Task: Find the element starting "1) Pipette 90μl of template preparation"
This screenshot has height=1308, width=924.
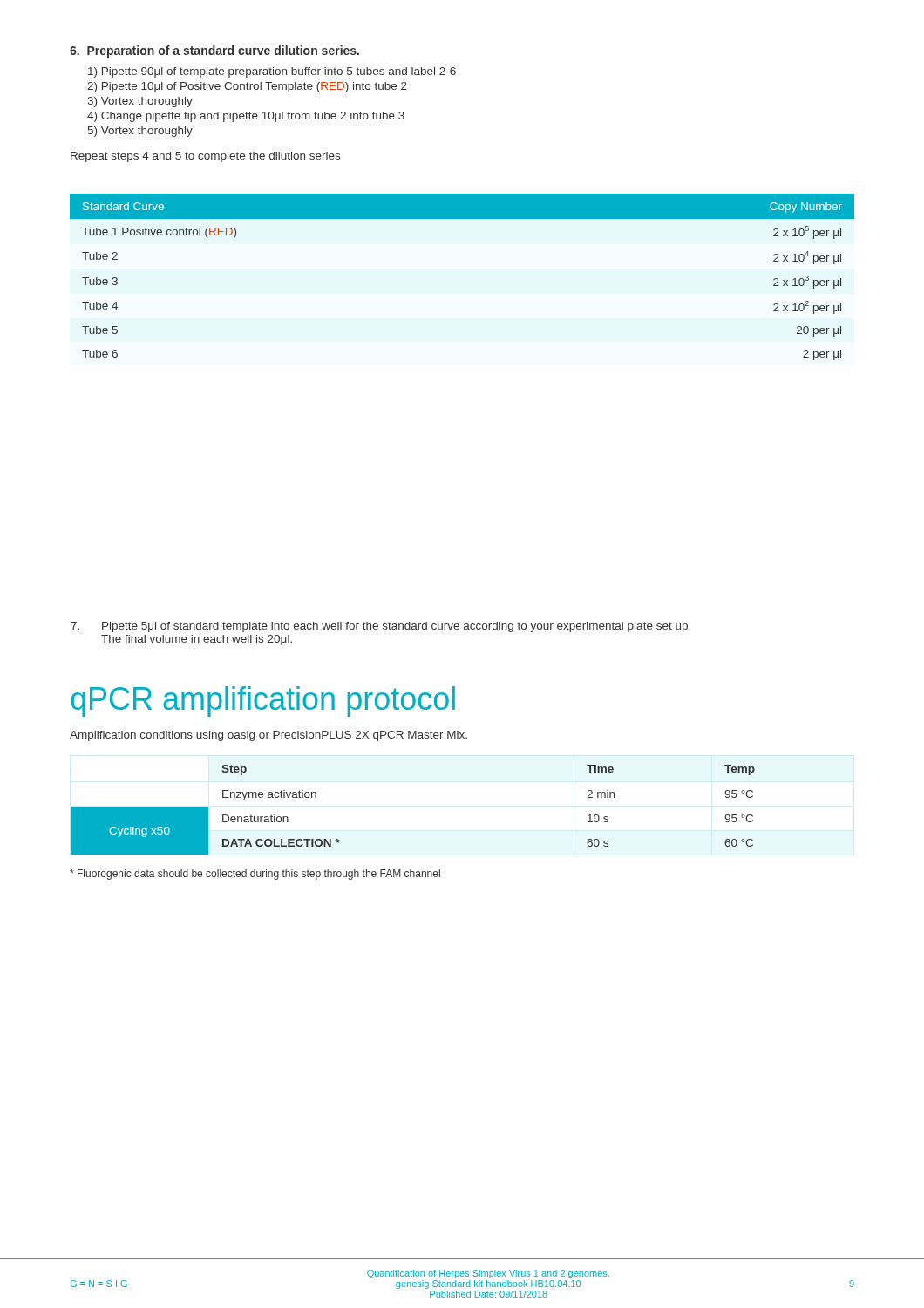Action: pyautogui.click(x=272, y=71)
